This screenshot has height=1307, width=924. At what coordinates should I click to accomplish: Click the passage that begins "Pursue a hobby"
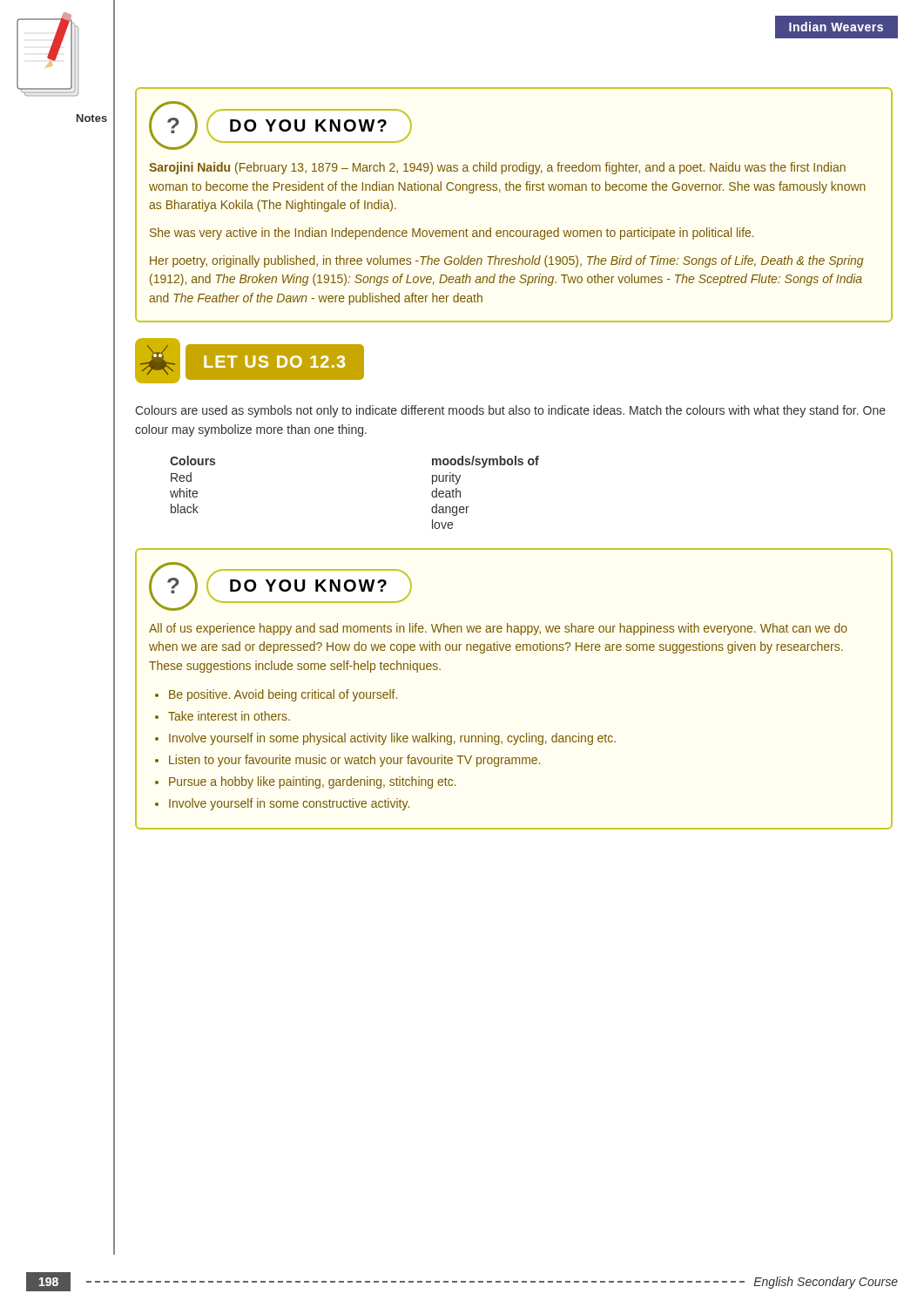312,782
